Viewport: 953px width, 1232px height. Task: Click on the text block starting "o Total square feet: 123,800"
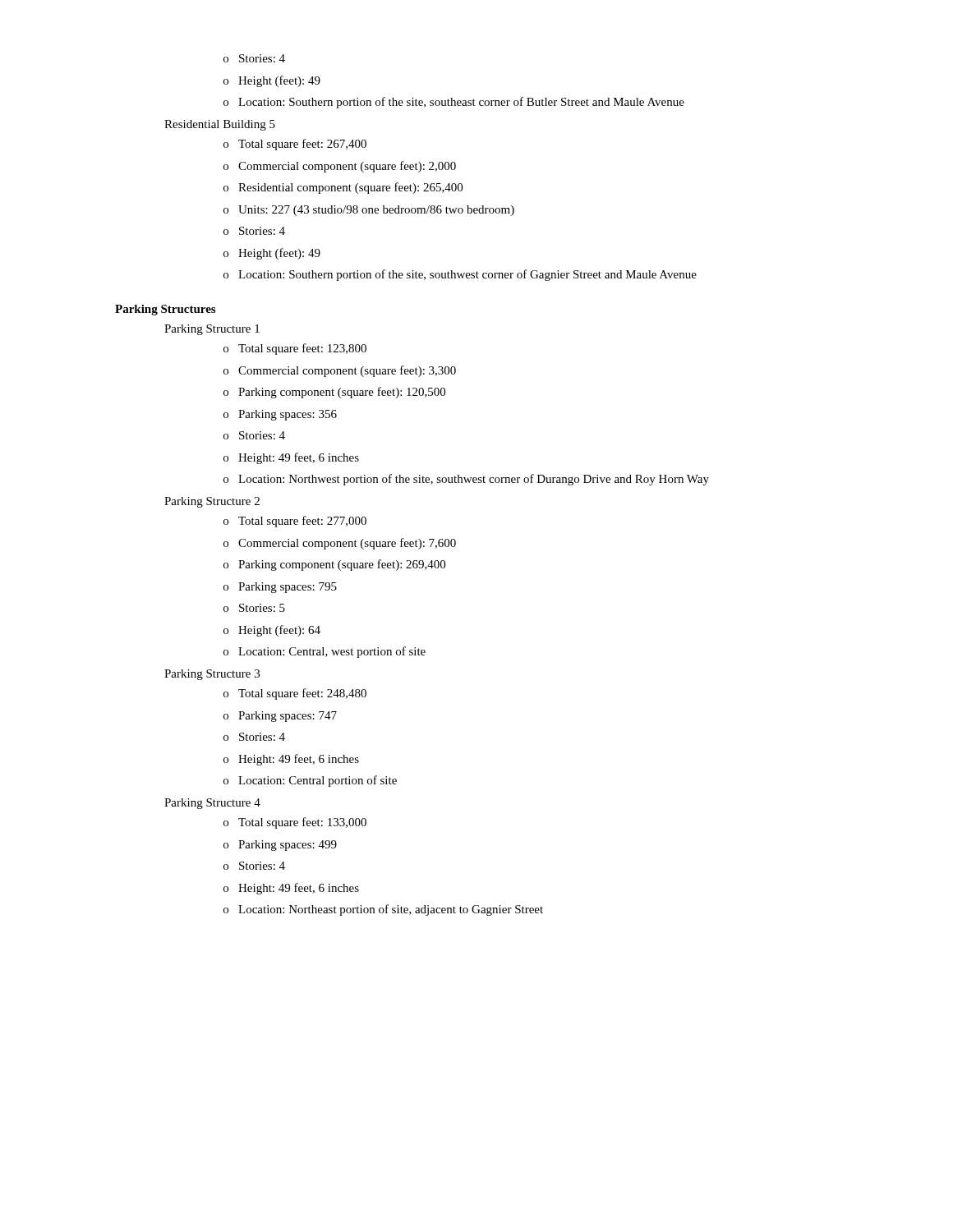295,349
